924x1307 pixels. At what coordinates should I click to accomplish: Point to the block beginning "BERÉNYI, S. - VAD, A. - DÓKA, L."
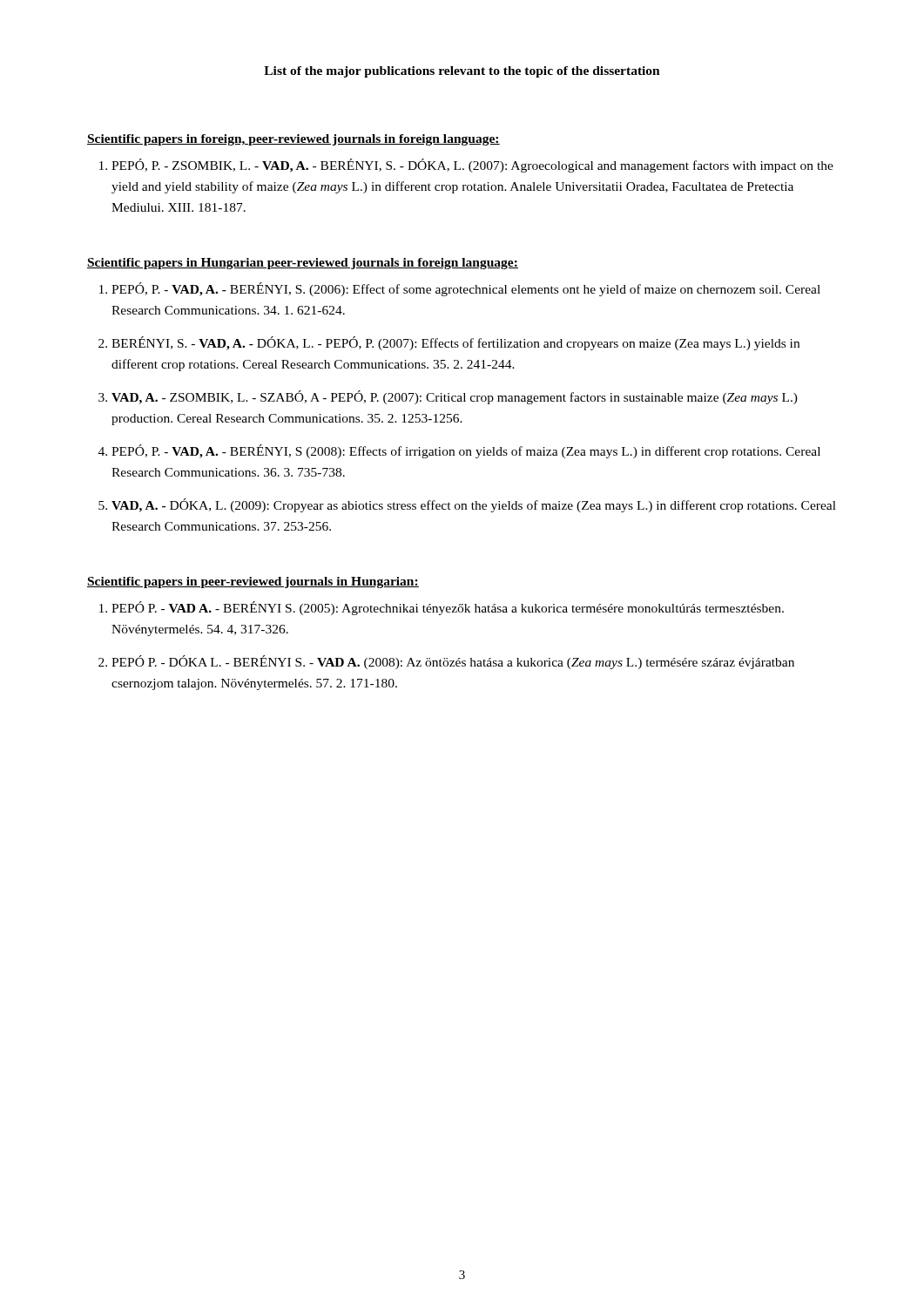click(x=456, y=353)
